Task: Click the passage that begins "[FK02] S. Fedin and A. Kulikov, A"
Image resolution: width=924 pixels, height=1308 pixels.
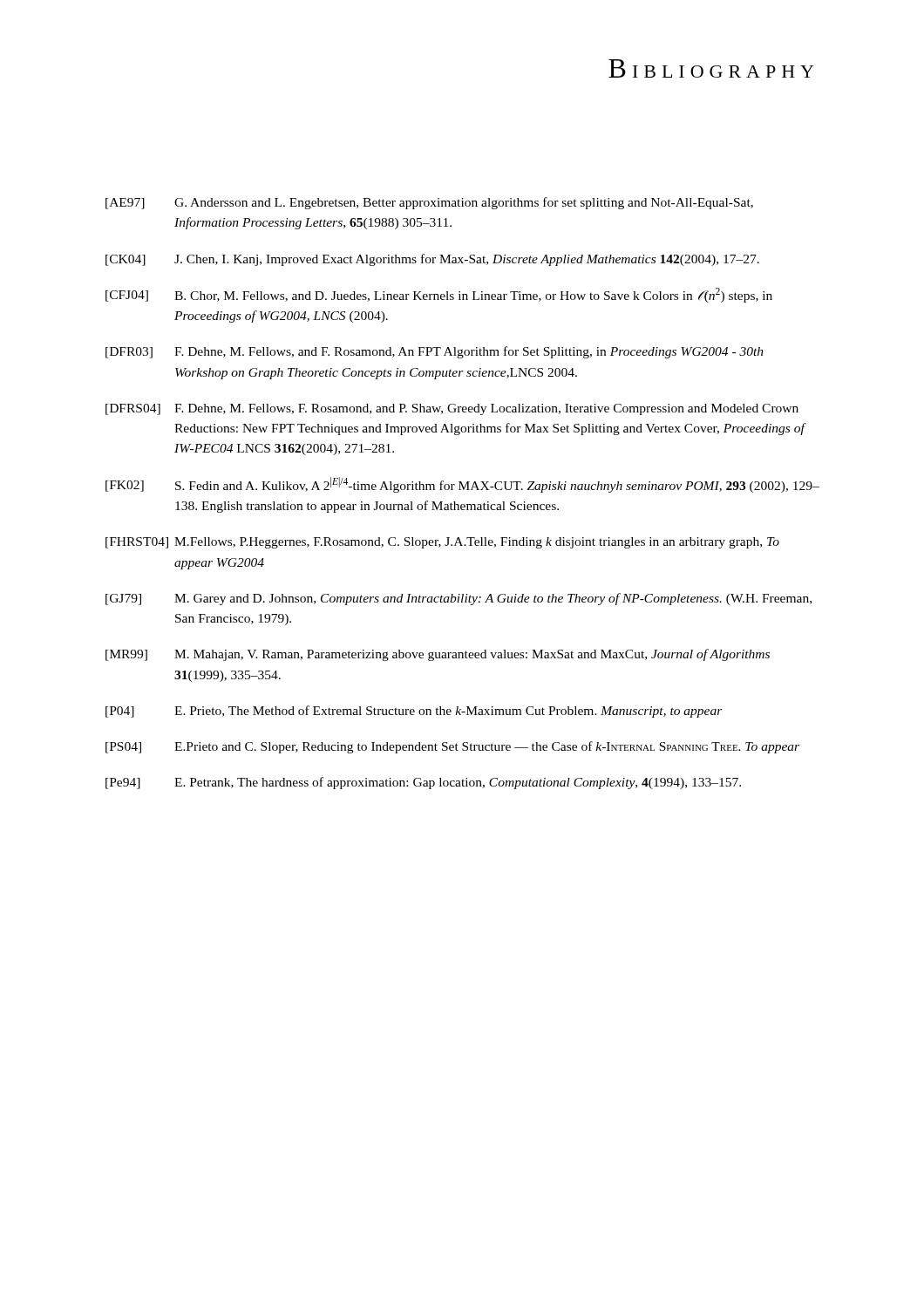Action: click(x=462, y=495)
